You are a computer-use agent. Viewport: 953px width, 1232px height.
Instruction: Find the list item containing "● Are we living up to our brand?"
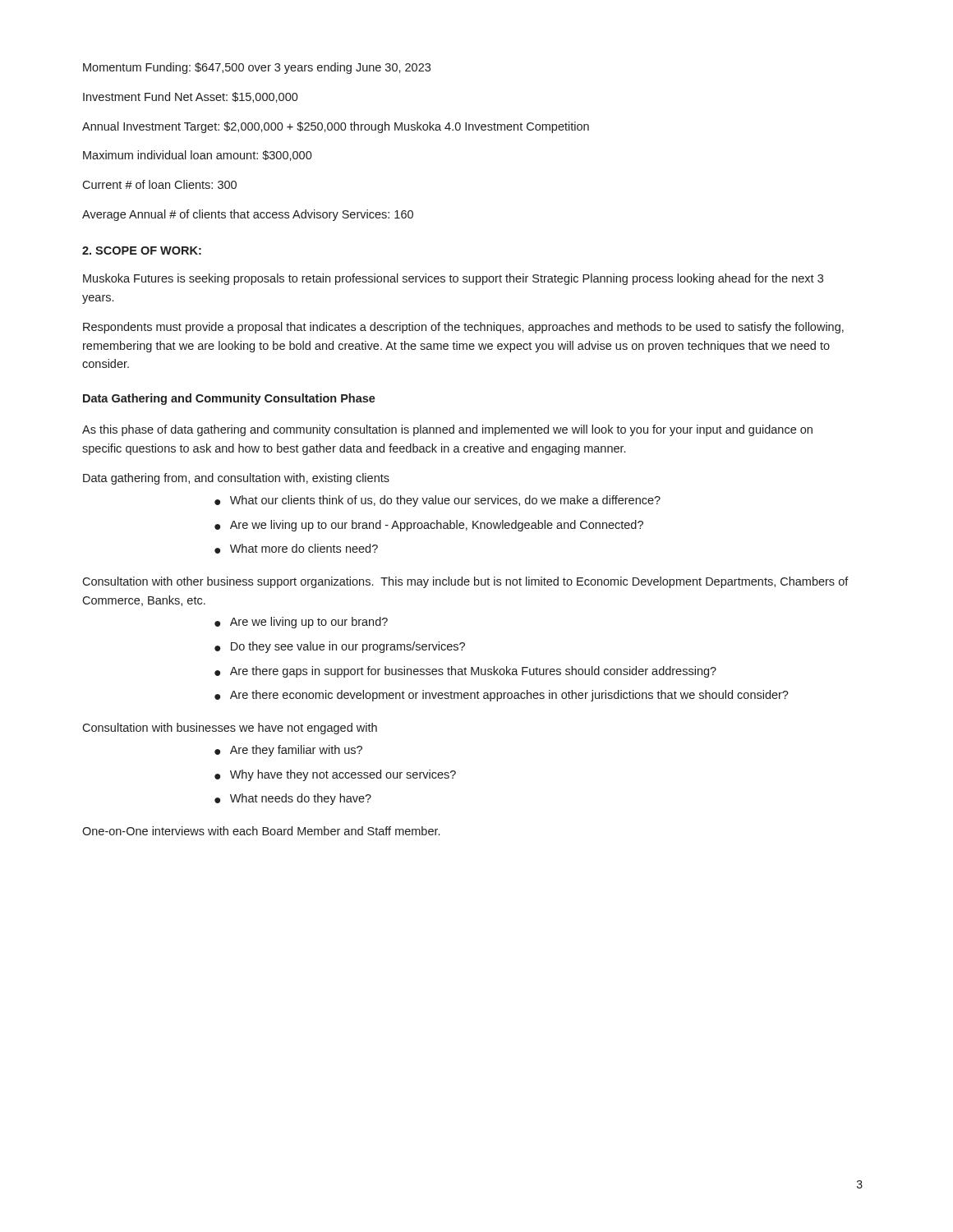click(301, 623)
